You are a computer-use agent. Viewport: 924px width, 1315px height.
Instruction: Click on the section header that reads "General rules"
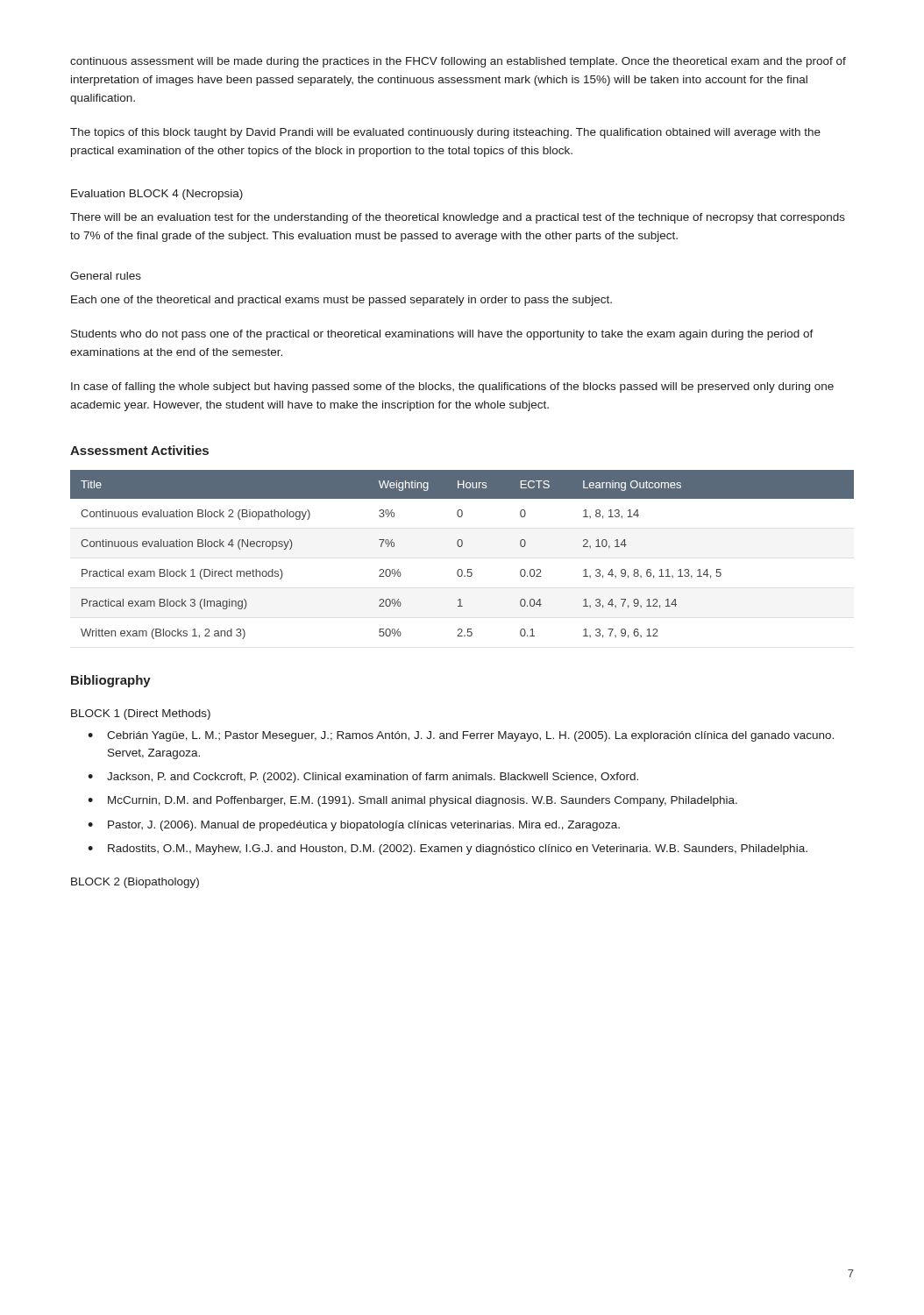106,276
